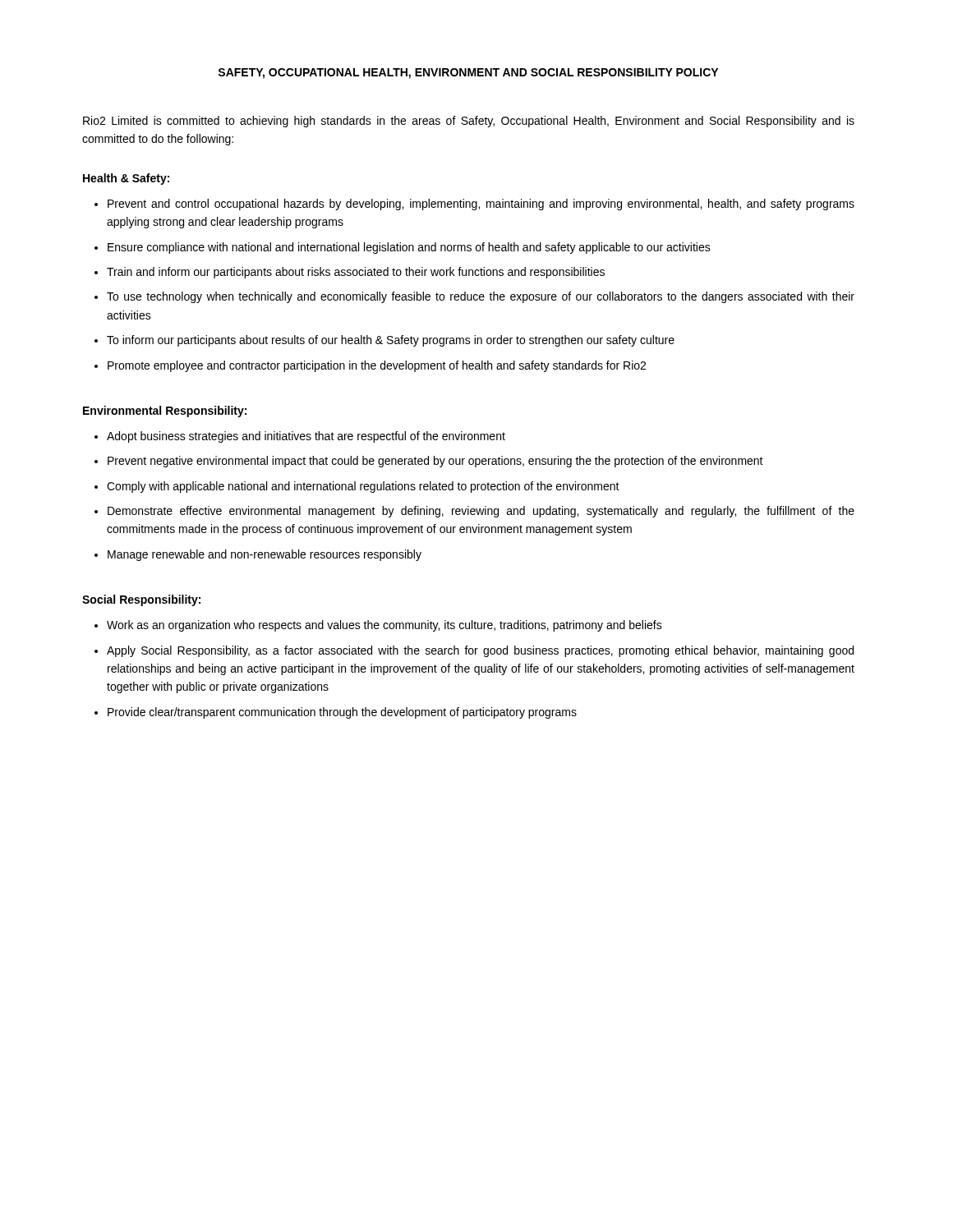Find the passage starting "Health & Safety:"

tap(126, 178)
